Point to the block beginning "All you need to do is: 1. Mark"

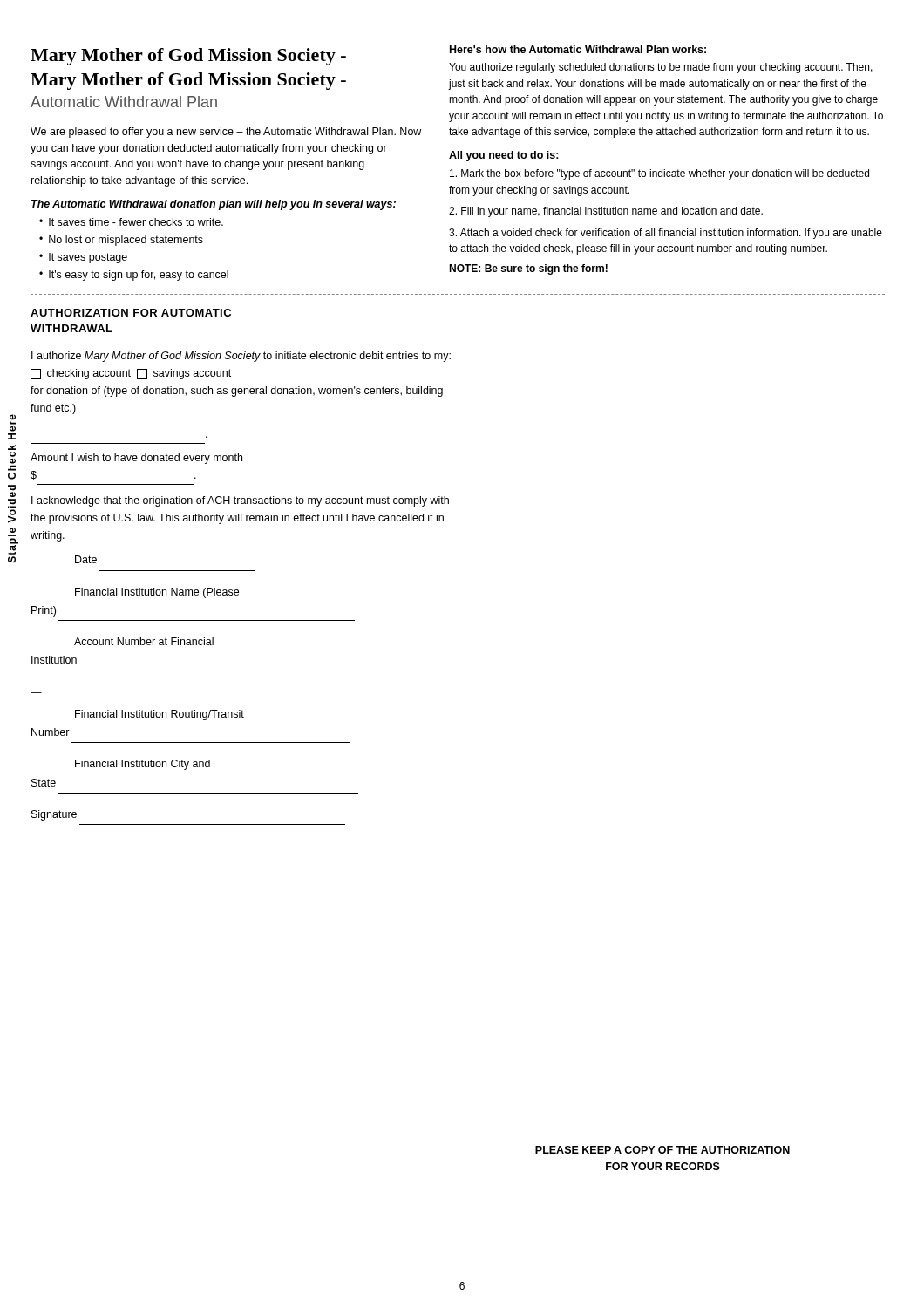[667, 212]
